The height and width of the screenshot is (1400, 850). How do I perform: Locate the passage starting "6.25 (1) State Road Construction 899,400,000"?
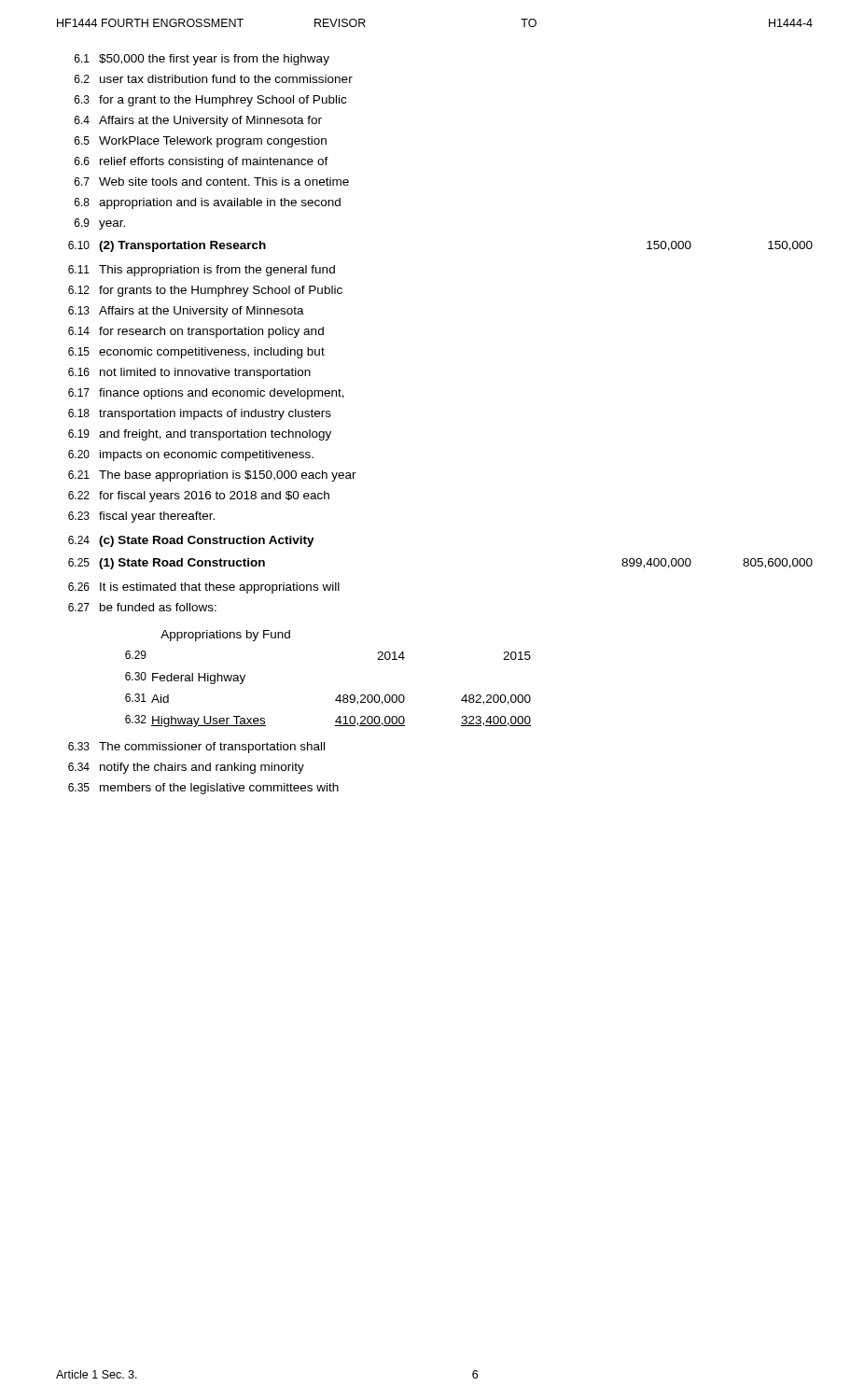pyautogui.click(x=172, y=563)
